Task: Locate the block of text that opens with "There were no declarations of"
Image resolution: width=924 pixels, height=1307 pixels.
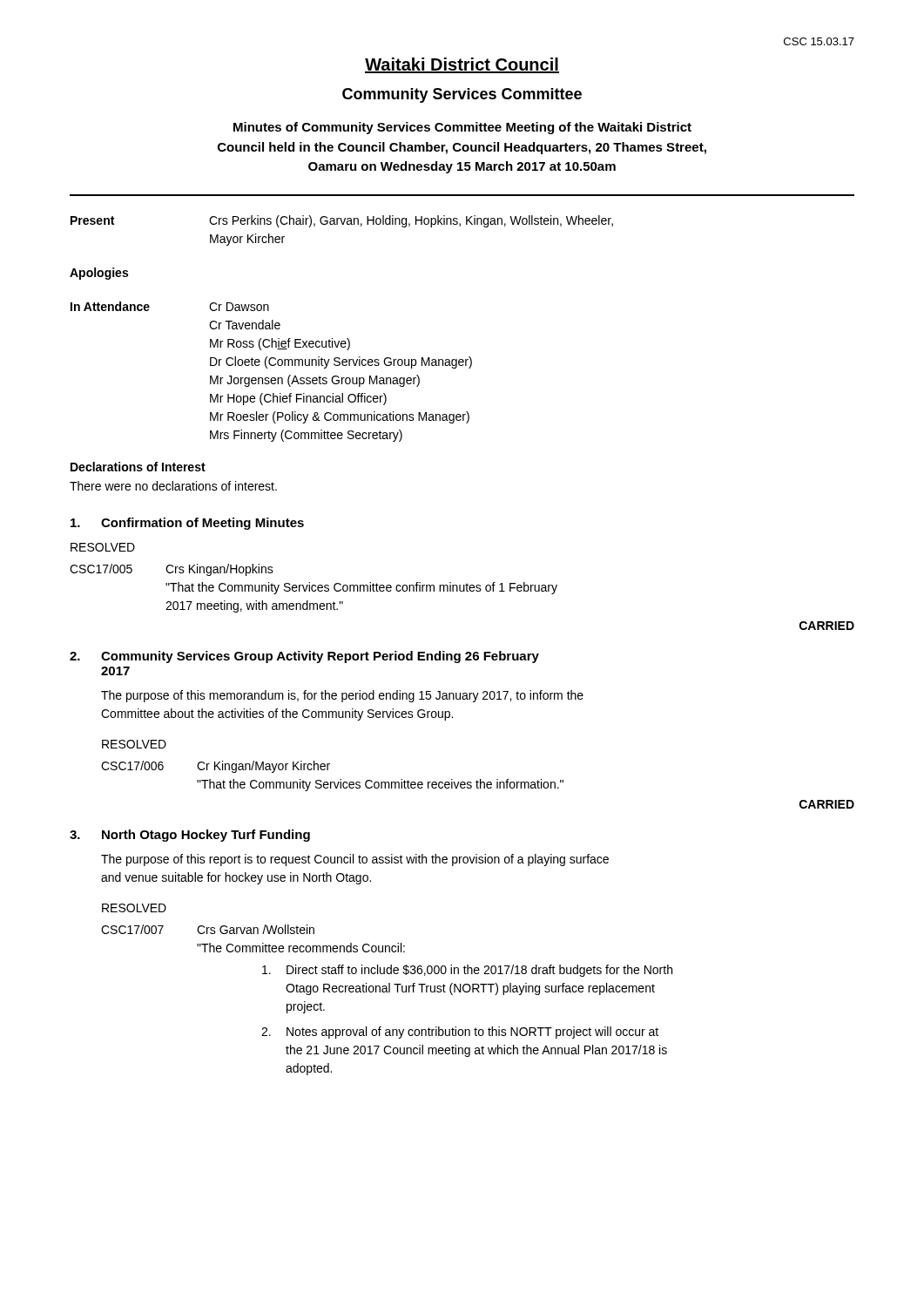Action: (x=174, y=486)
